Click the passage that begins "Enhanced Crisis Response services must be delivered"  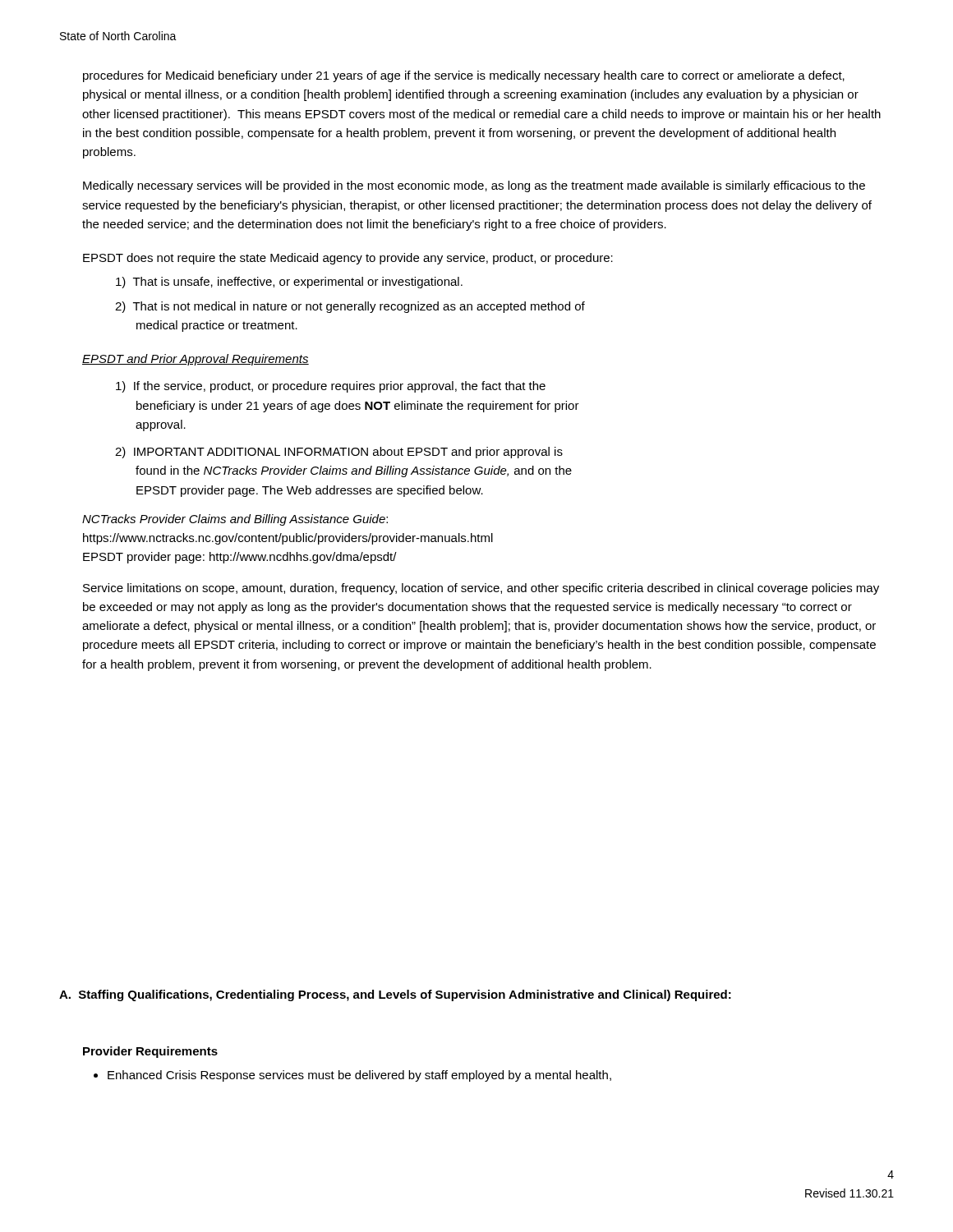[x=359, y=1075]
